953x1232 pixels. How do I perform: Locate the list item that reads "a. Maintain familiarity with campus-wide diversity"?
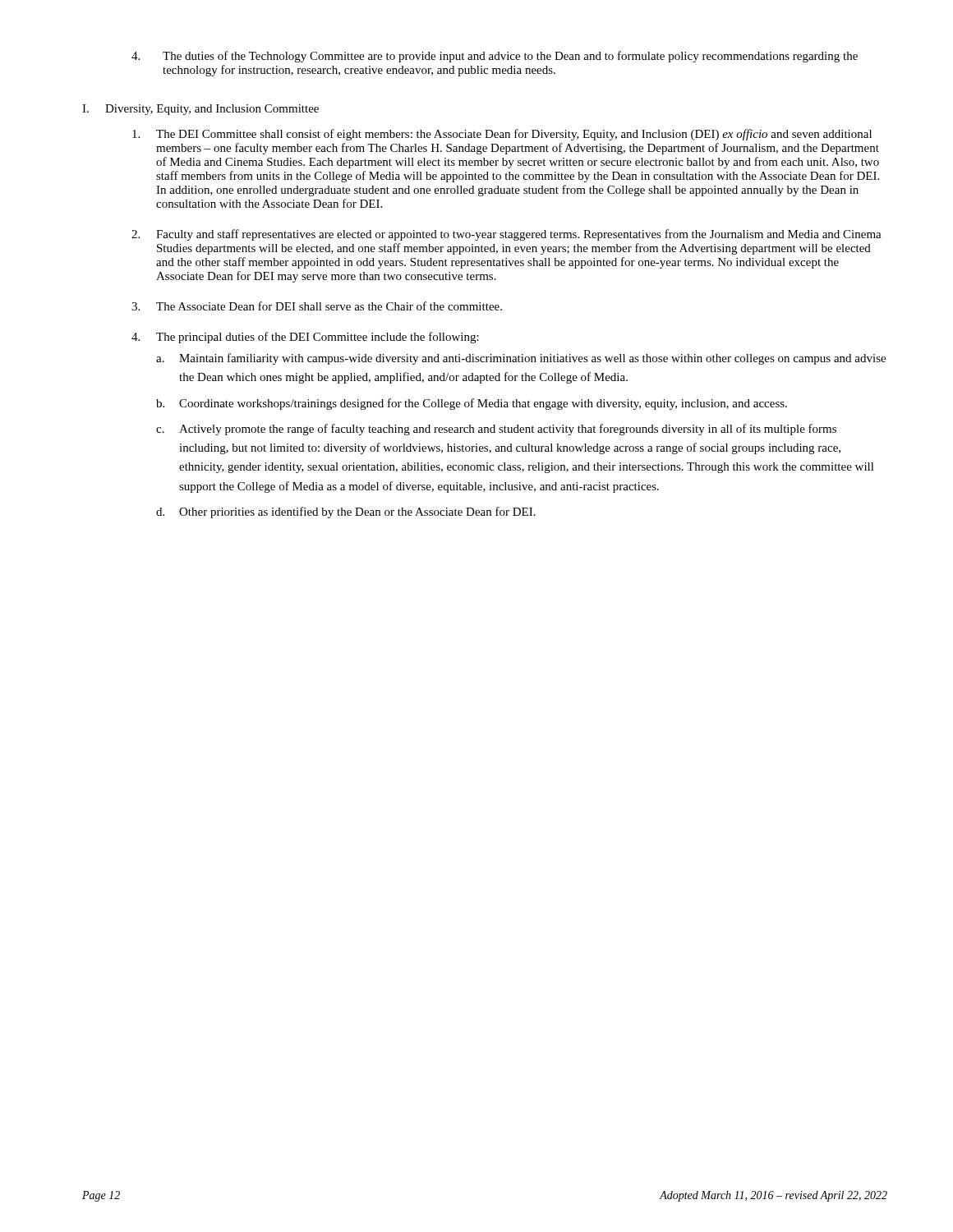coord(522,368)
